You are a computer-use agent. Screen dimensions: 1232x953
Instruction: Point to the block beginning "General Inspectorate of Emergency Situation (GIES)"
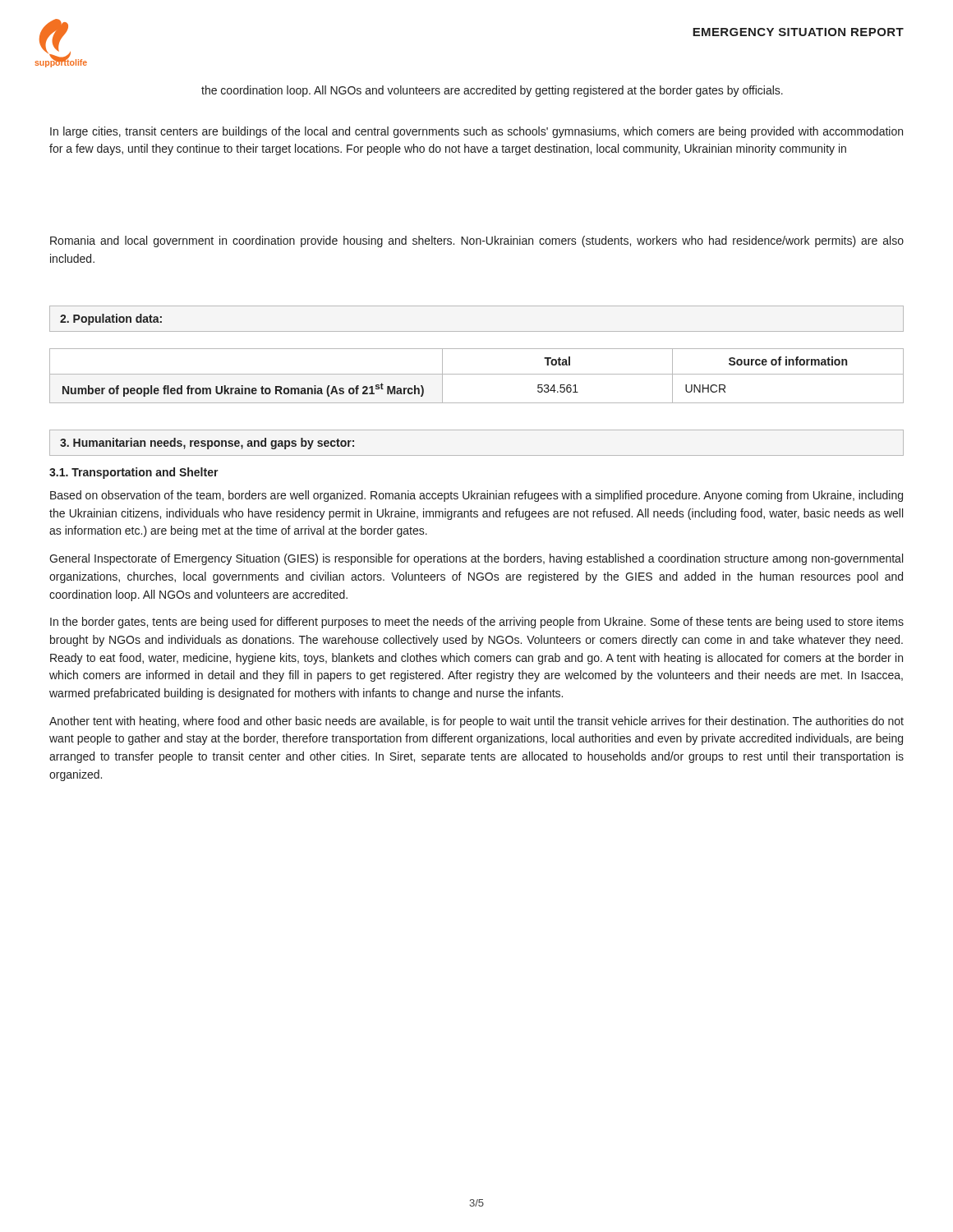coord(476,576)
